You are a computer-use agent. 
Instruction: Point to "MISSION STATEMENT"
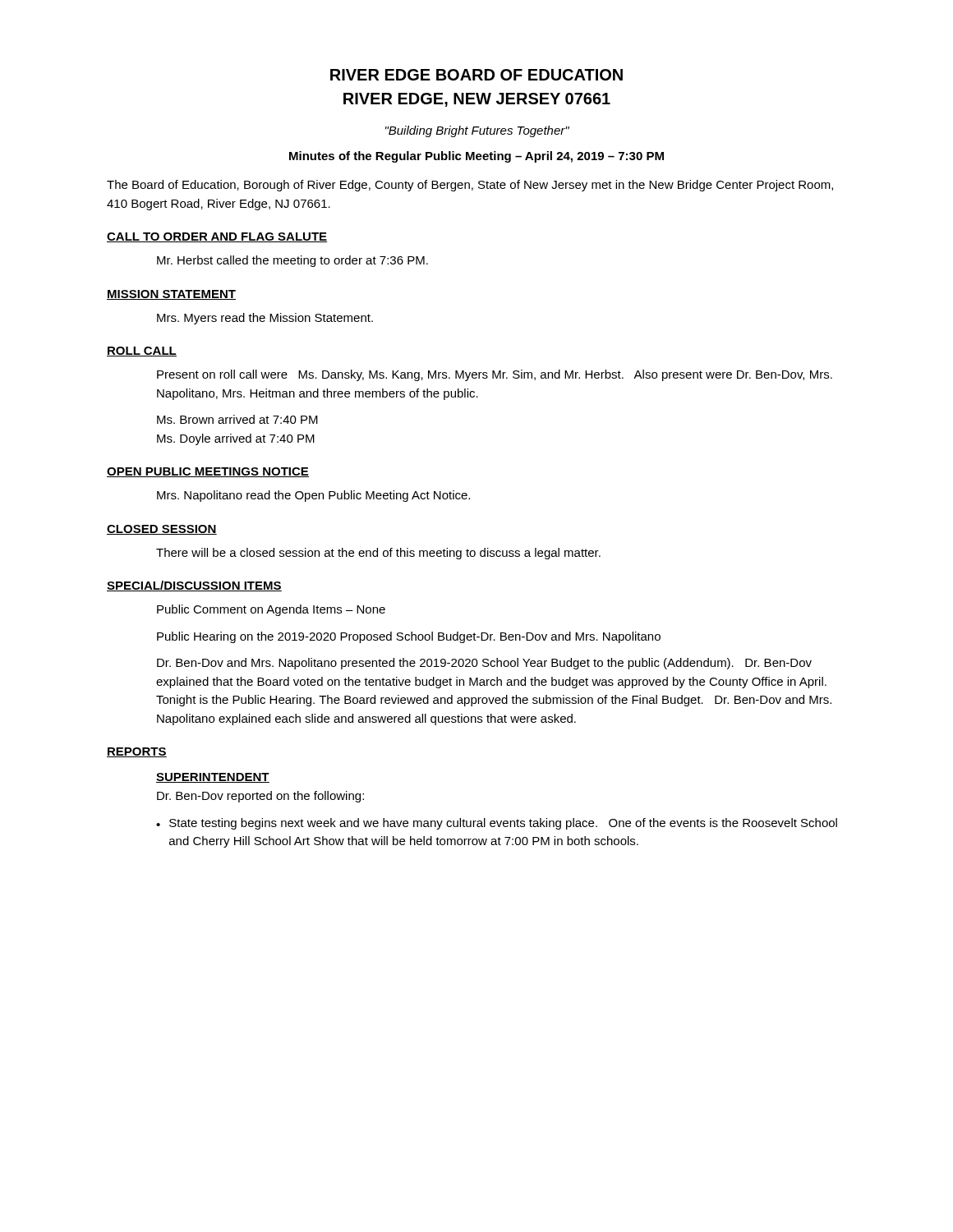[171, 293]
